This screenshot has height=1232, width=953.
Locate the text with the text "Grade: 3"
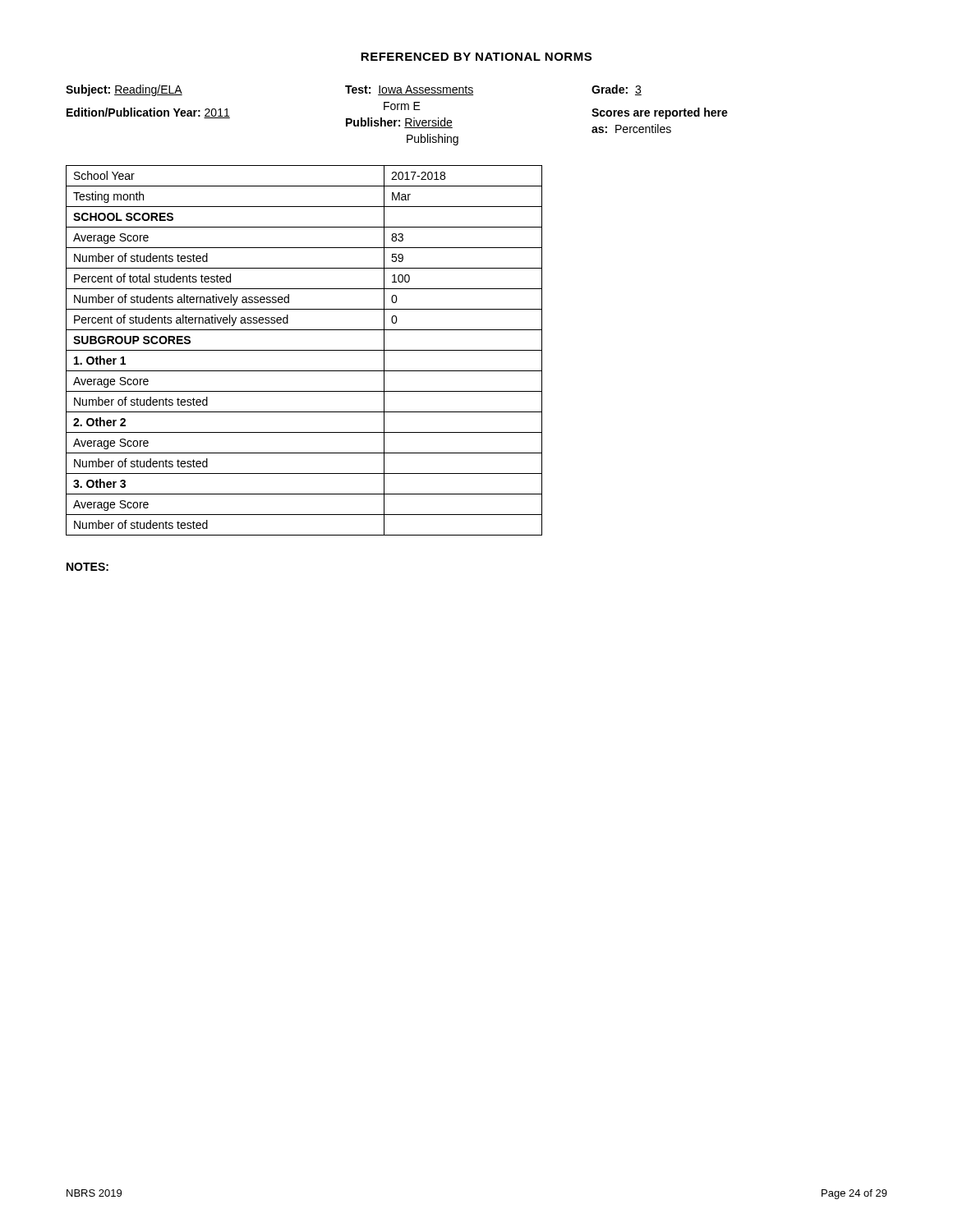tap(616, 90)
